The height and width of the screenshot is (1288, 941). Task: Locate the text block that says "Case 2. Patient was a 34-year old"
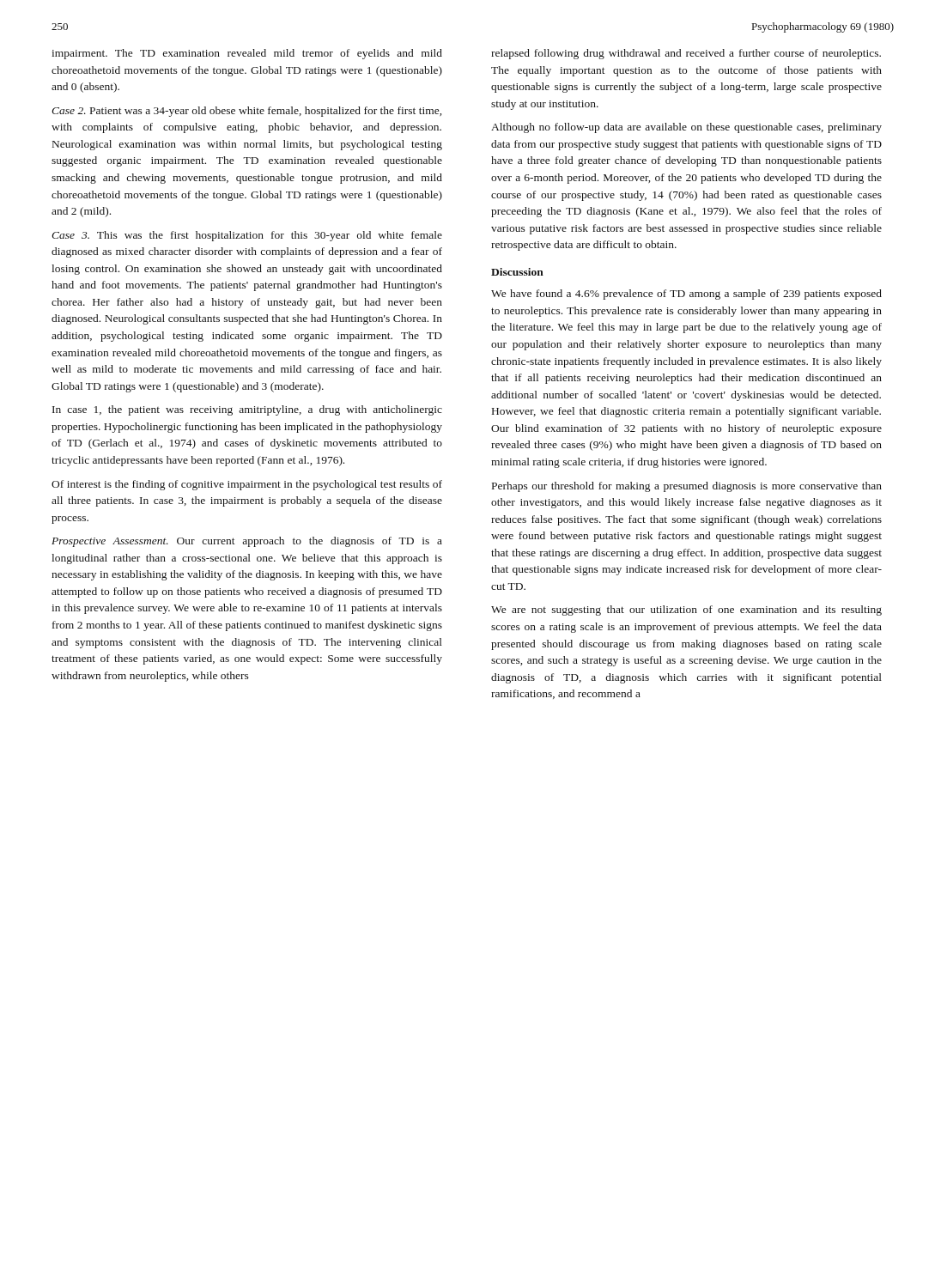coord(247,161)
